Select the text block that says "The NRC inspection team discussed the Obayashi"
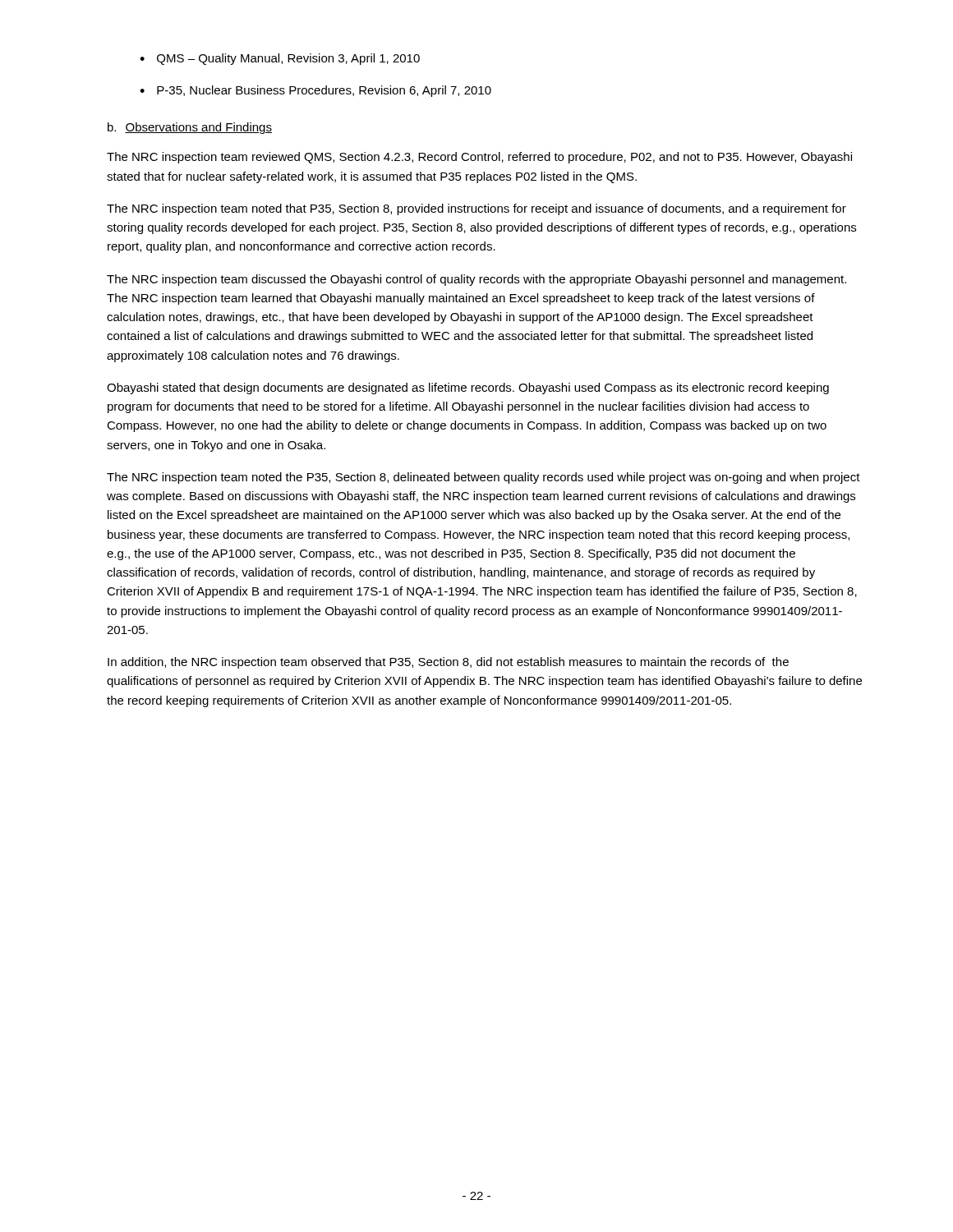Viewport: 953px width, 1232px height. pos(477,317)
